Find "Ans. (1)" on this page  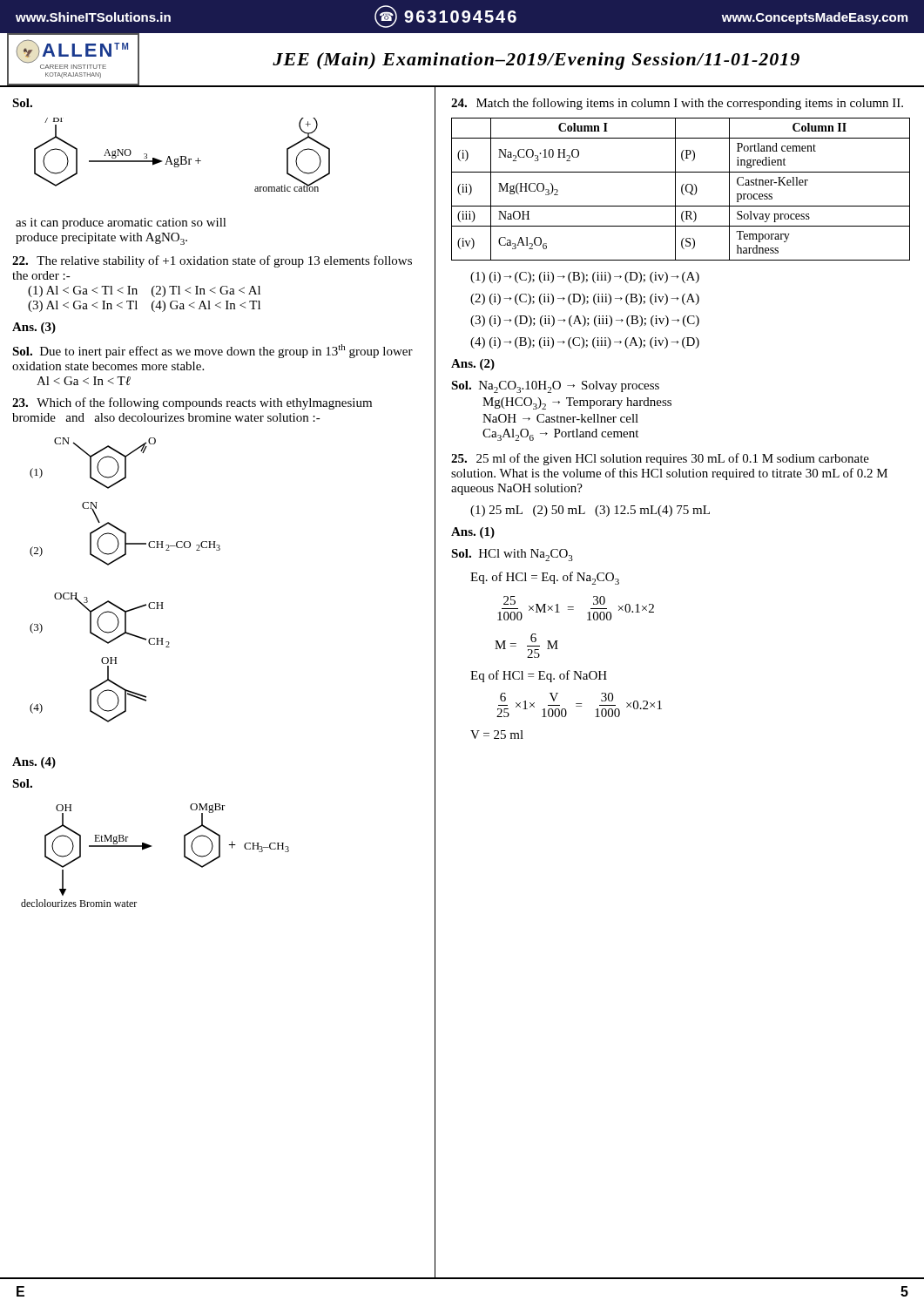[473, 531]
